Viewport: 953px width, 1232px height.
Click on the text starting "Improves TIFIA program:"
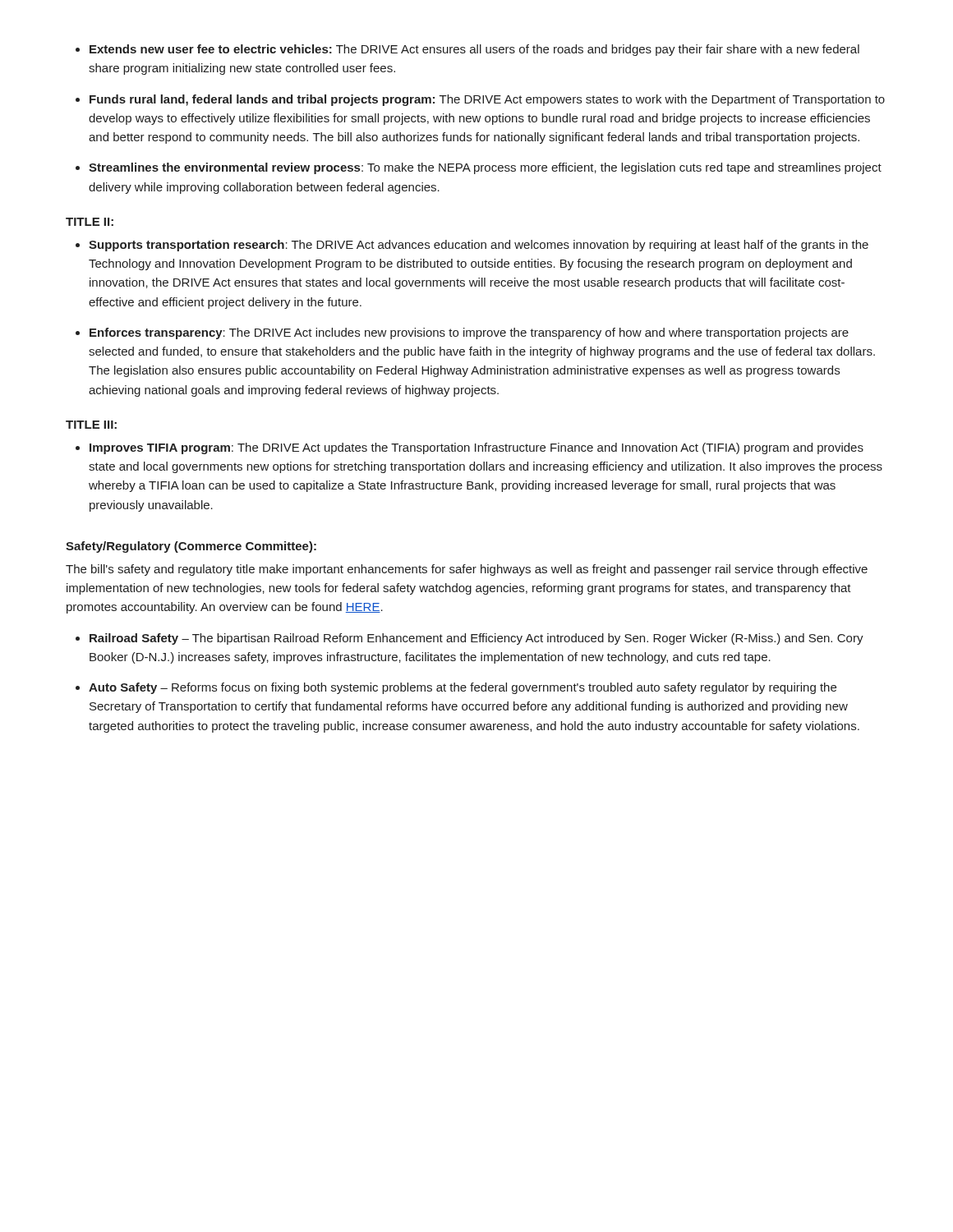point(488,476)
